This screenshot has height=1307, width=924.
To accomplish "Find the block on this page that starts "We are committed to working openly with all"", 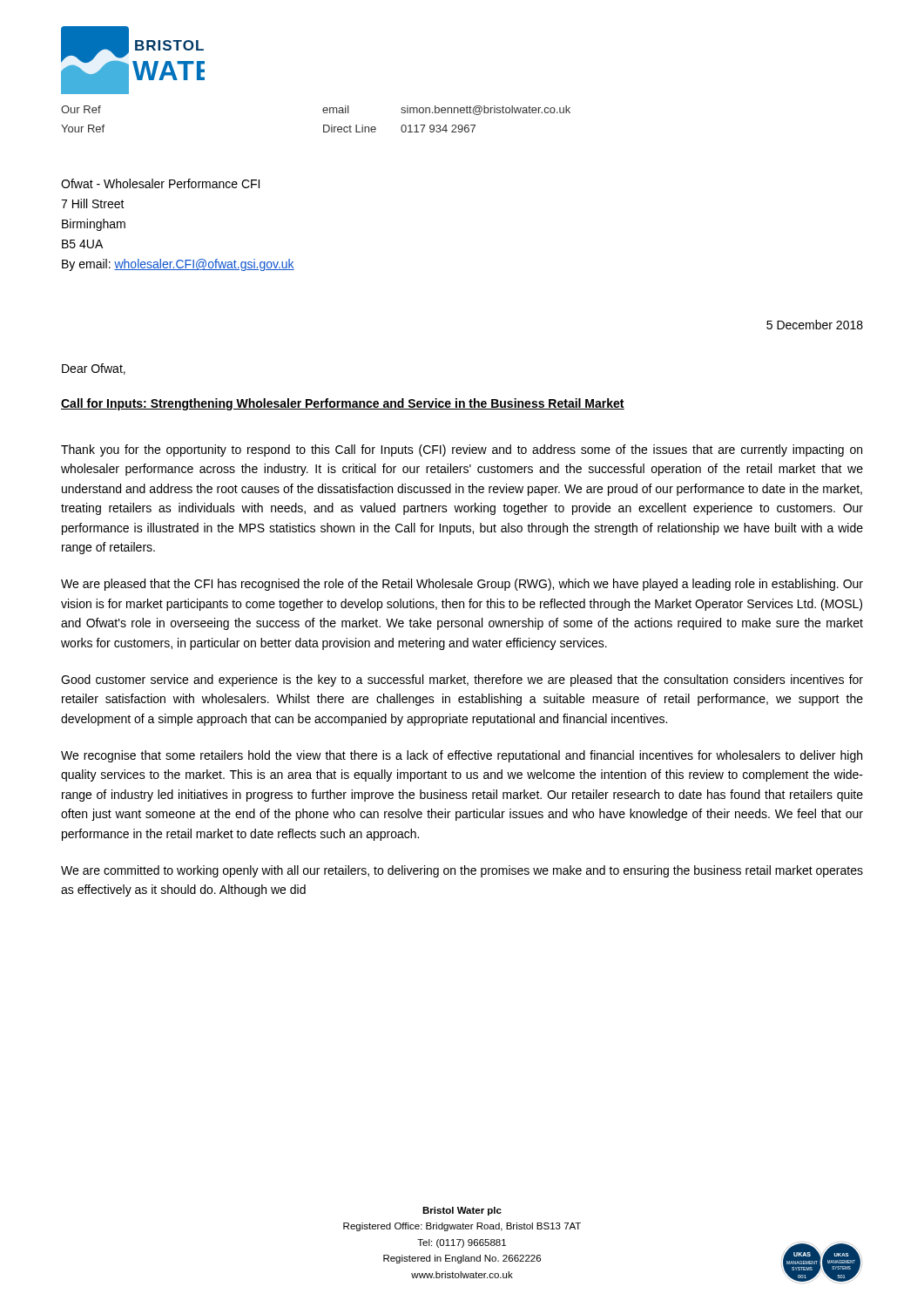I will (462, 880).
